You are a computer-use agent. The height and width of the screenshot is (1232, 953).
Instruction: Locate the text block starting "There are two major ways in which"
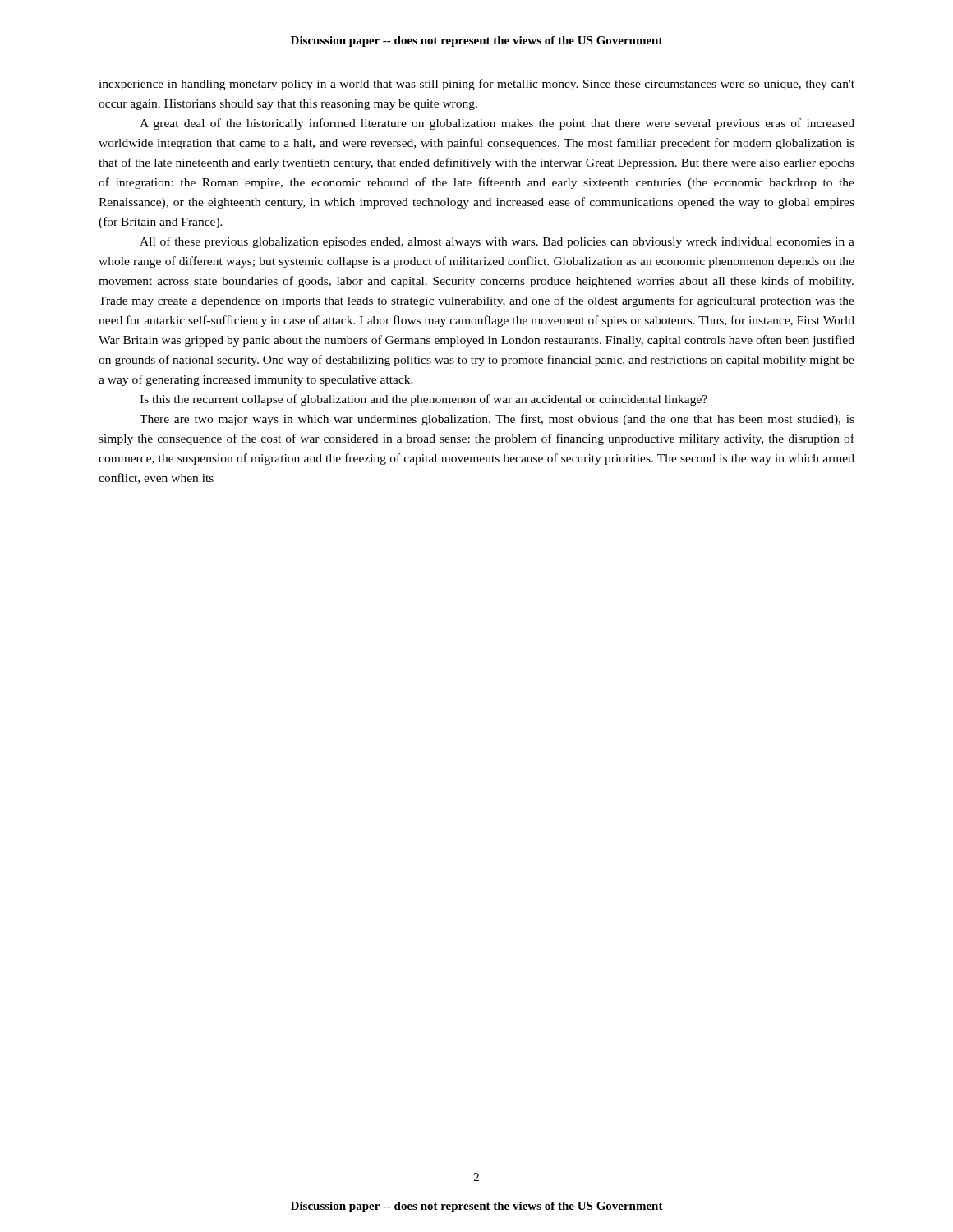[x=476, y=449]
